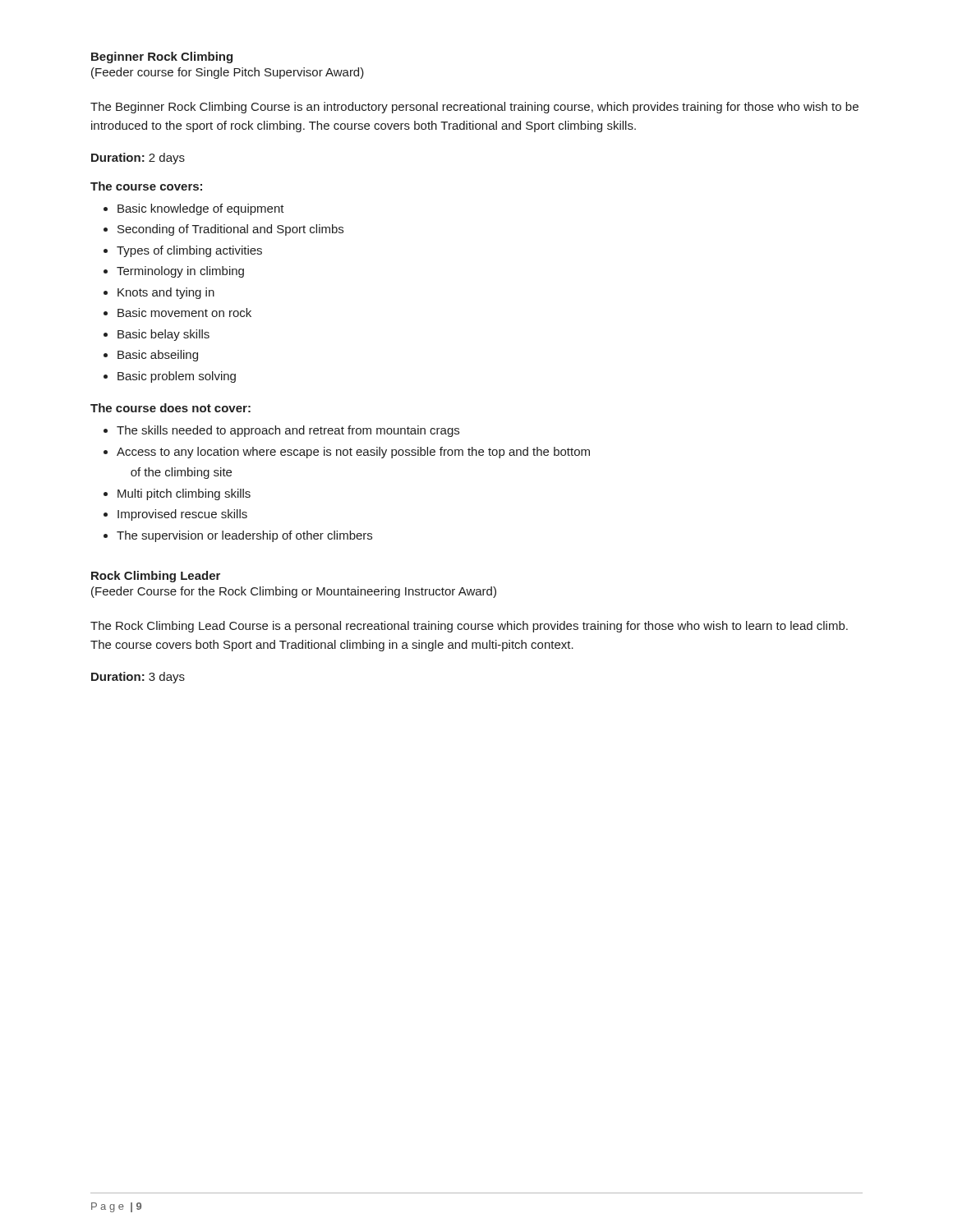Locate the text "Improvised rescue skills"

(x=182, y=514)
